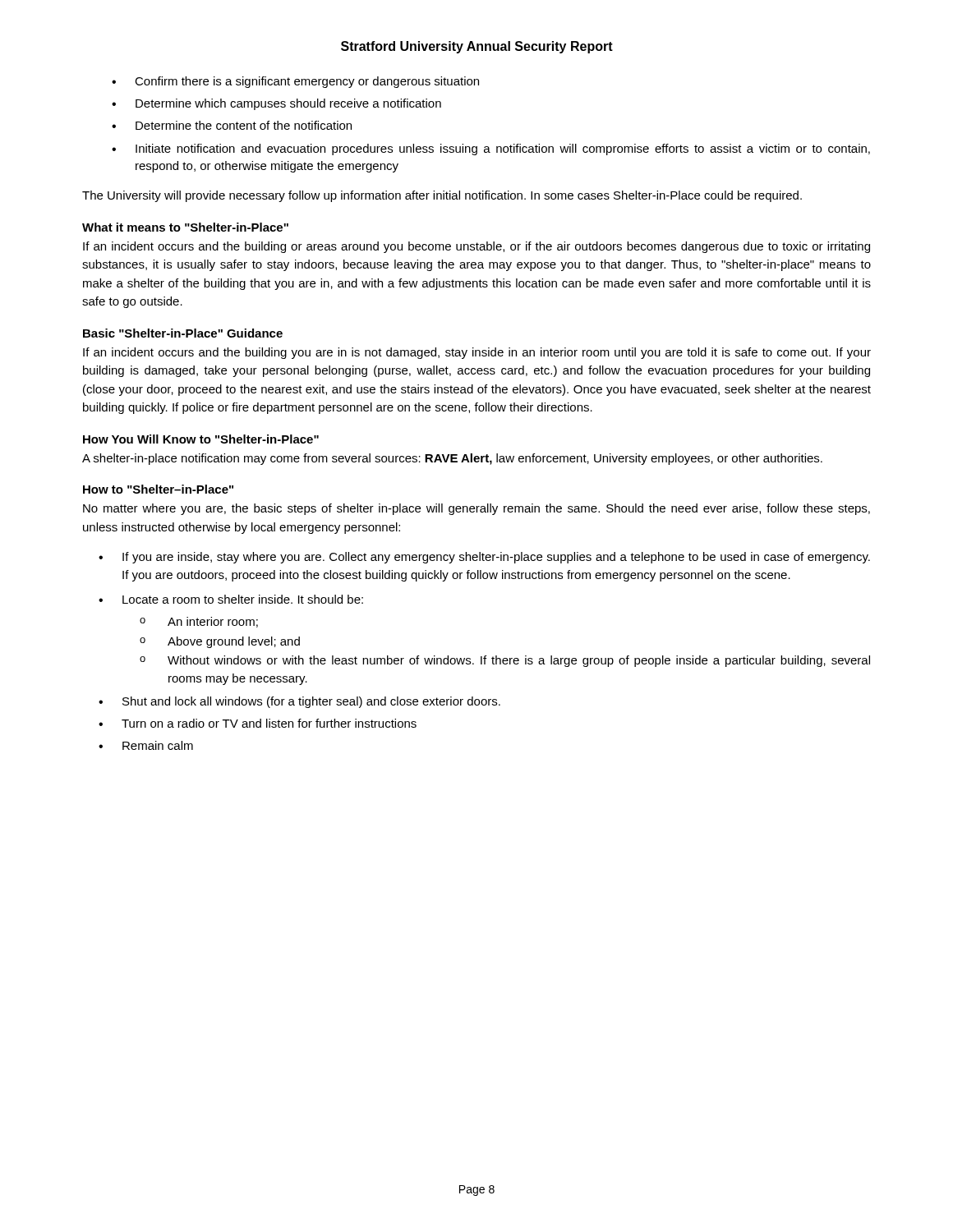
Task: Select the list item that reads "• Locate a room to shelter"
Action: (x=231, y=599)
